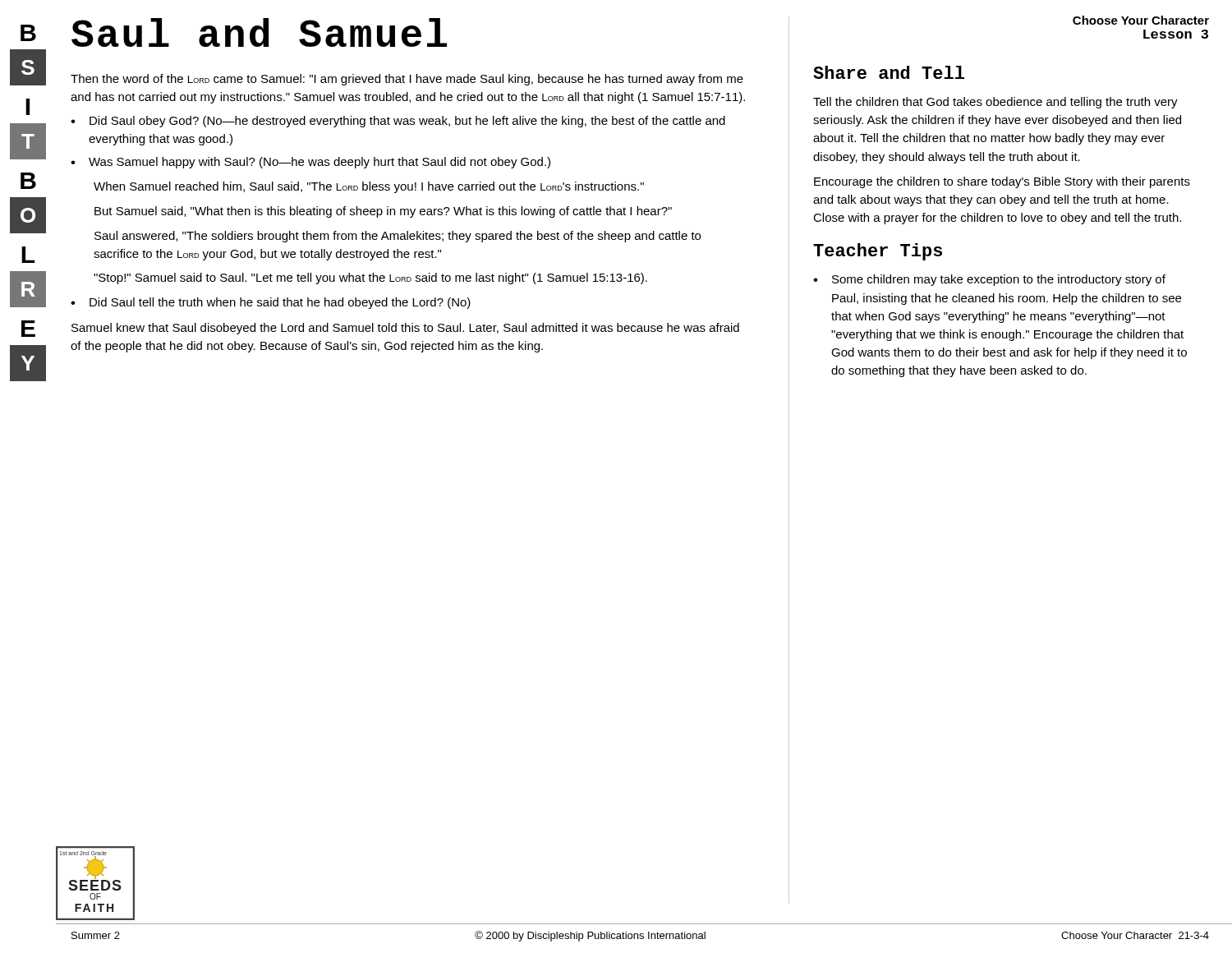
Task: Point to the text block starting "Teacher Tips"
Action: pyautogui.click(x=878, y=252)
